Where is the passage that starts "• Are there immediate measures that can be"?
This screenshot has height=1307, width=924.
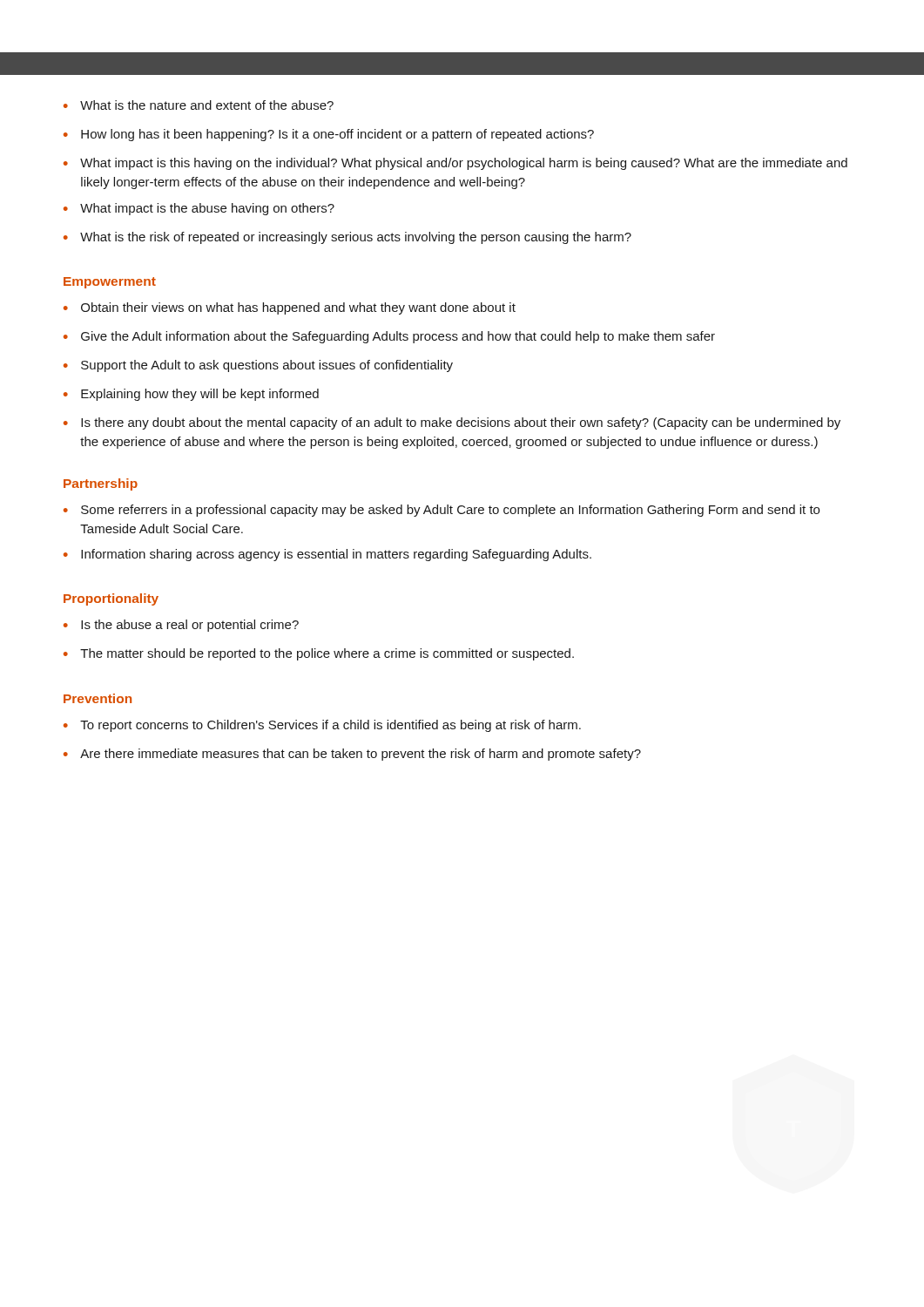[x=462, y=755]
